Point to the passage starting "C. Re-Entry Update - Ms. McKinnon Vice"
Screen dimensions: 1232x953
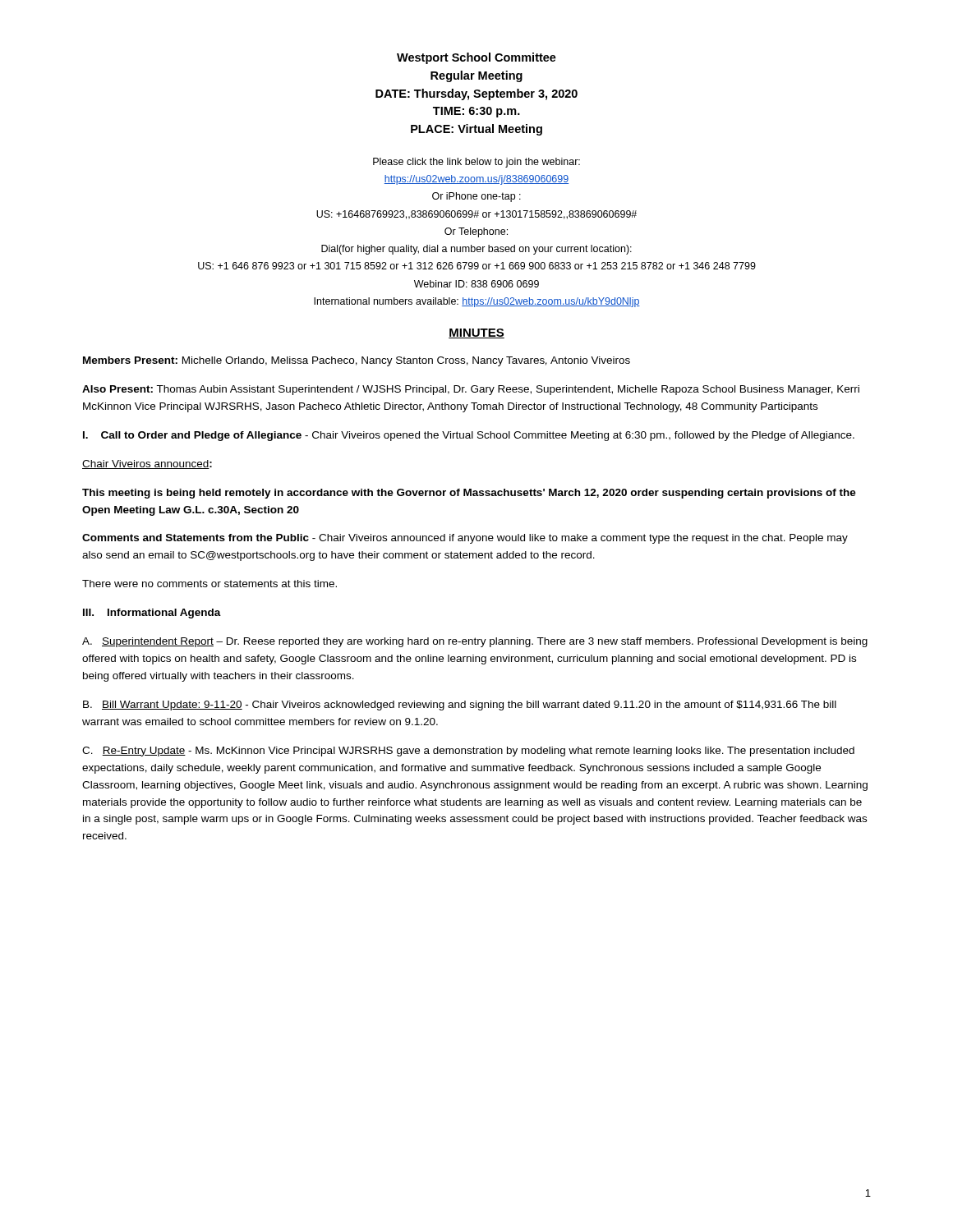pos(475,793)
